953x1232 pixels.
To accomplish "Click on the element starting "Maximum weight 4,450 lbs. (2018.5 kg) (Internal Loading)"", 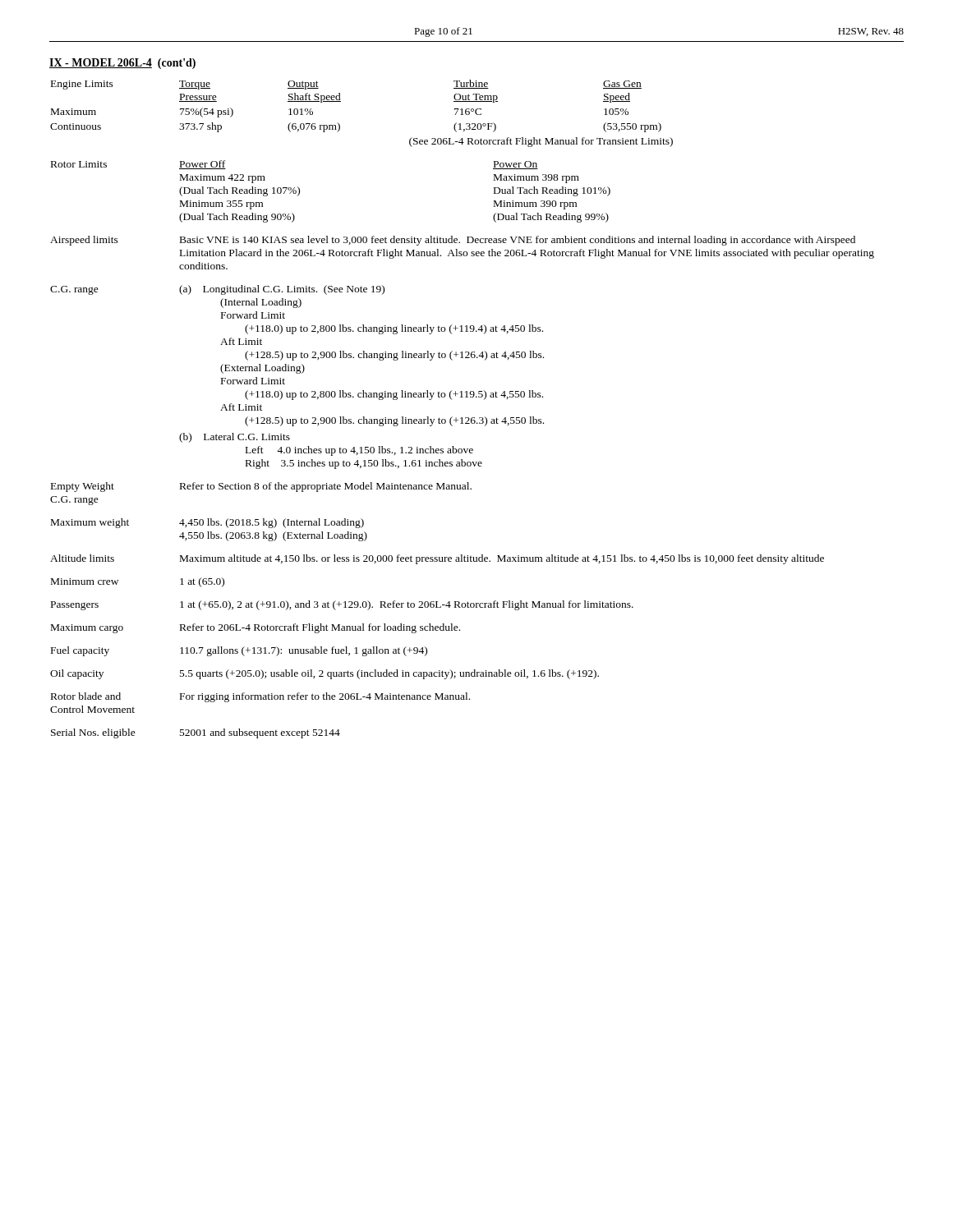I will [x=207, y=523].
